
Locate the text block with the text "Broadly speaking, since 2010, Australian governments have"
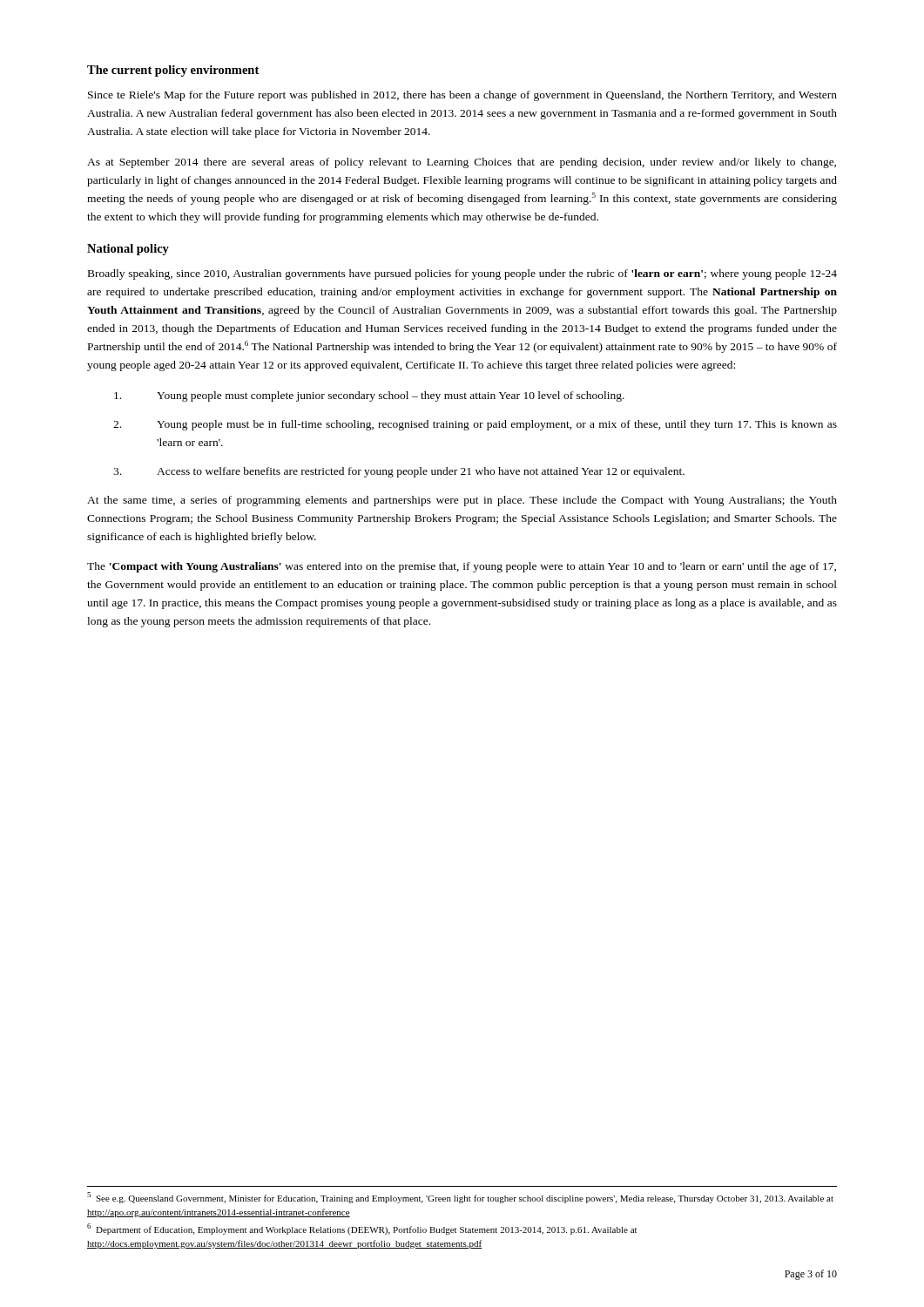(462, 319)
